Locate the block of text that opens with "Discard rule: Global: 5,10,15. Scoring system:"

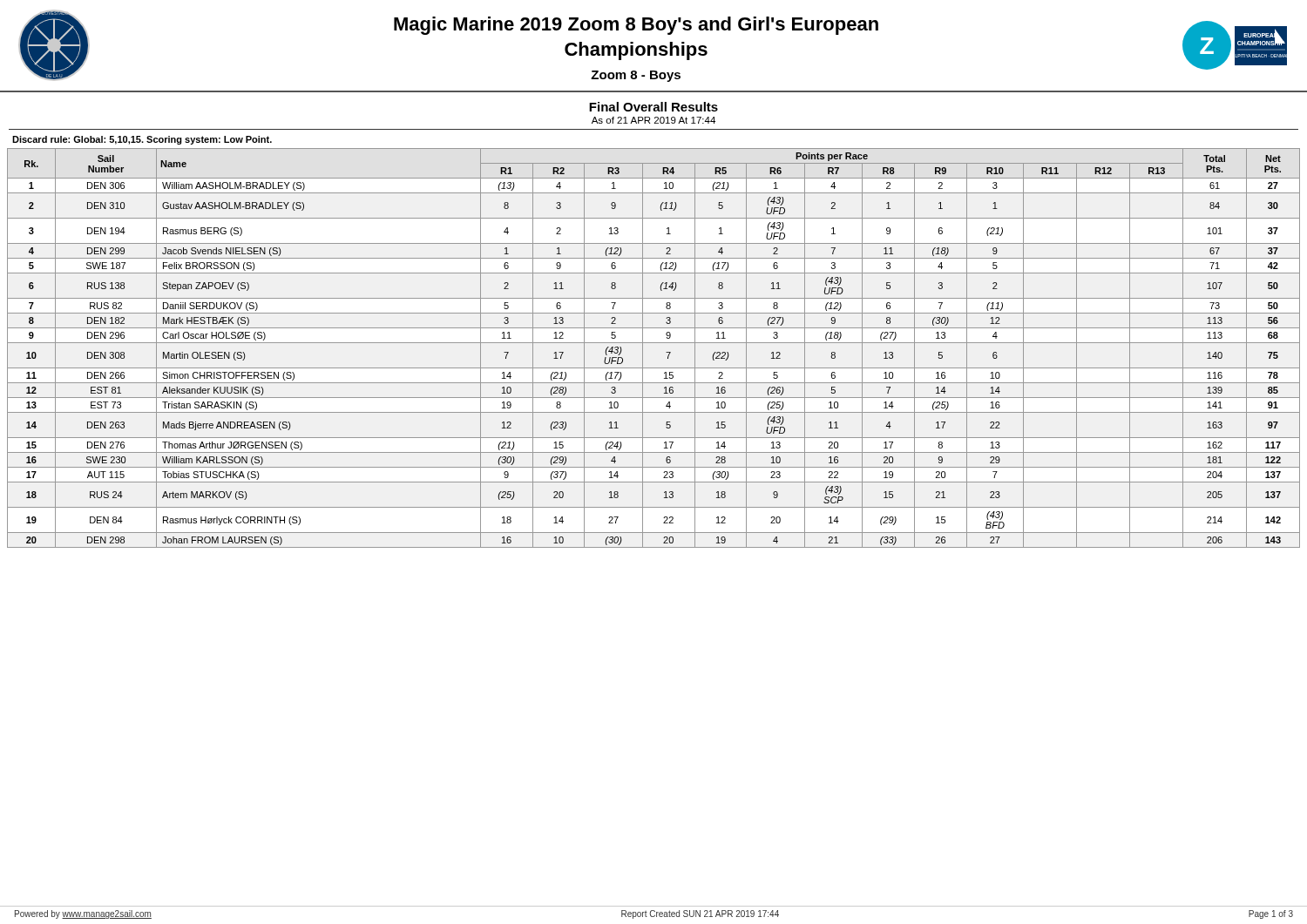142,139
